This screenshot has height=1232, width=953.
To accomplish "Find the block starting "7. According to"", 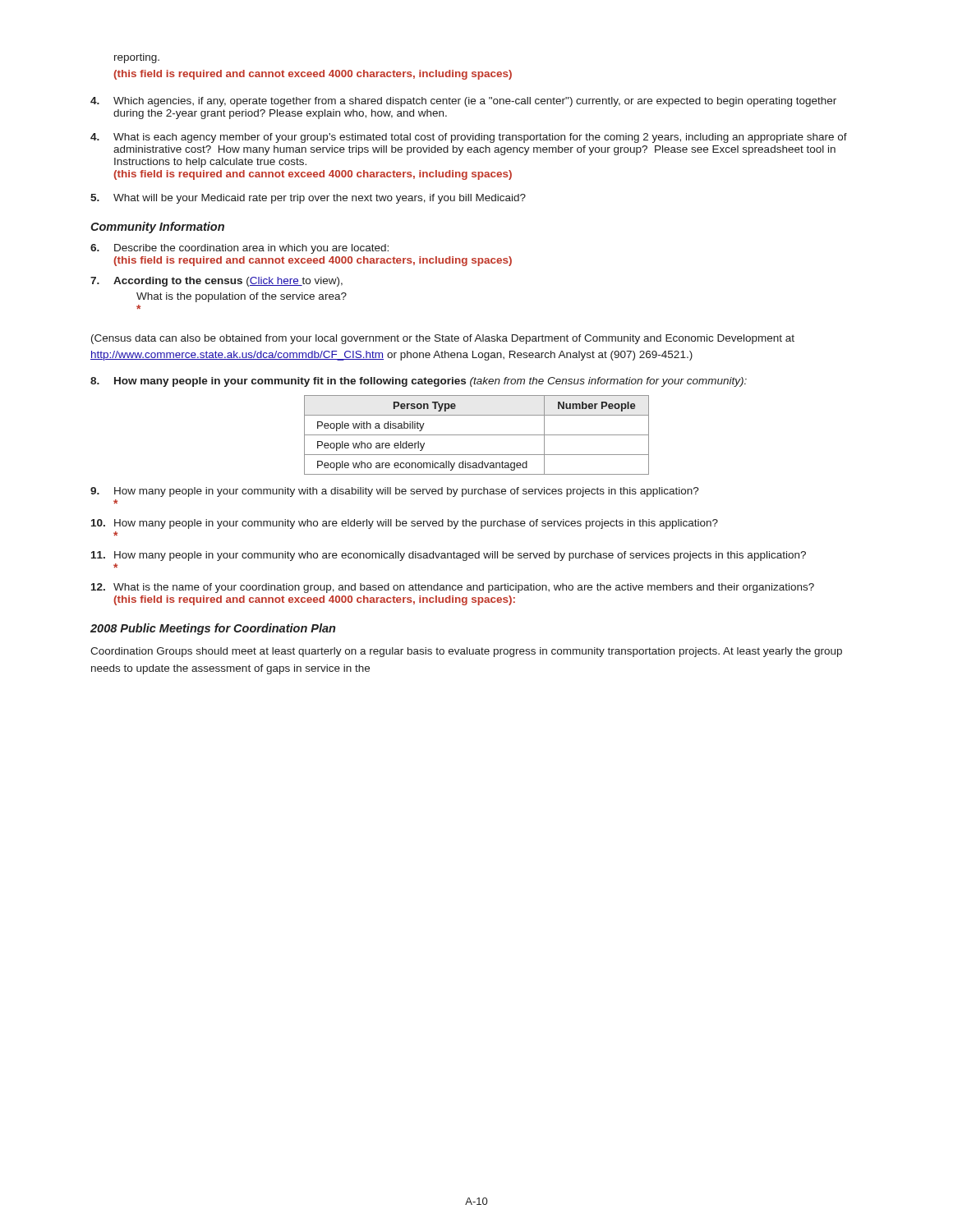I will coord(216,282).
